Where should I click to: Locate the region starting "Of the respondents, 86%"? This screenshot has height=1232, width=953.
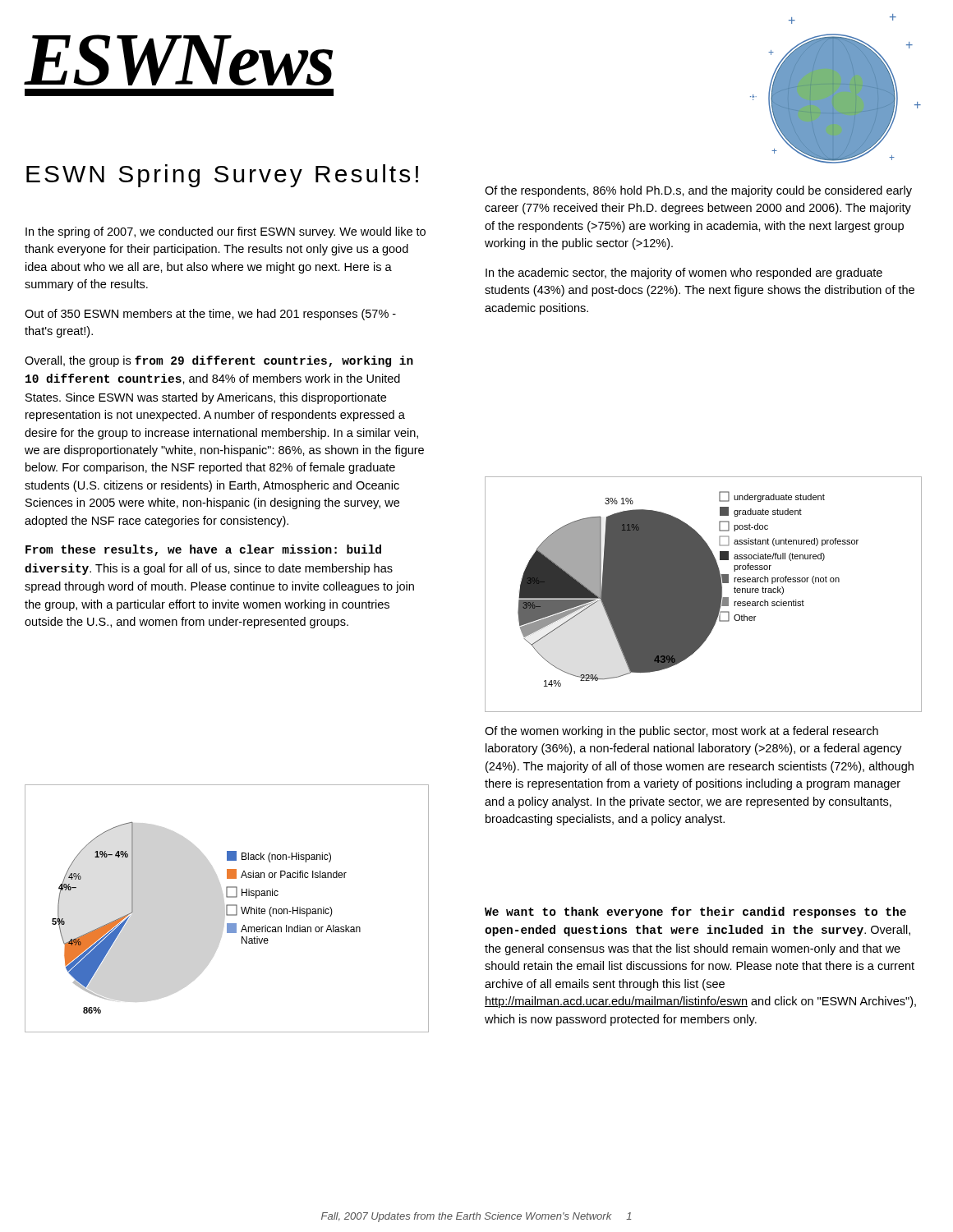click(698, 191)
